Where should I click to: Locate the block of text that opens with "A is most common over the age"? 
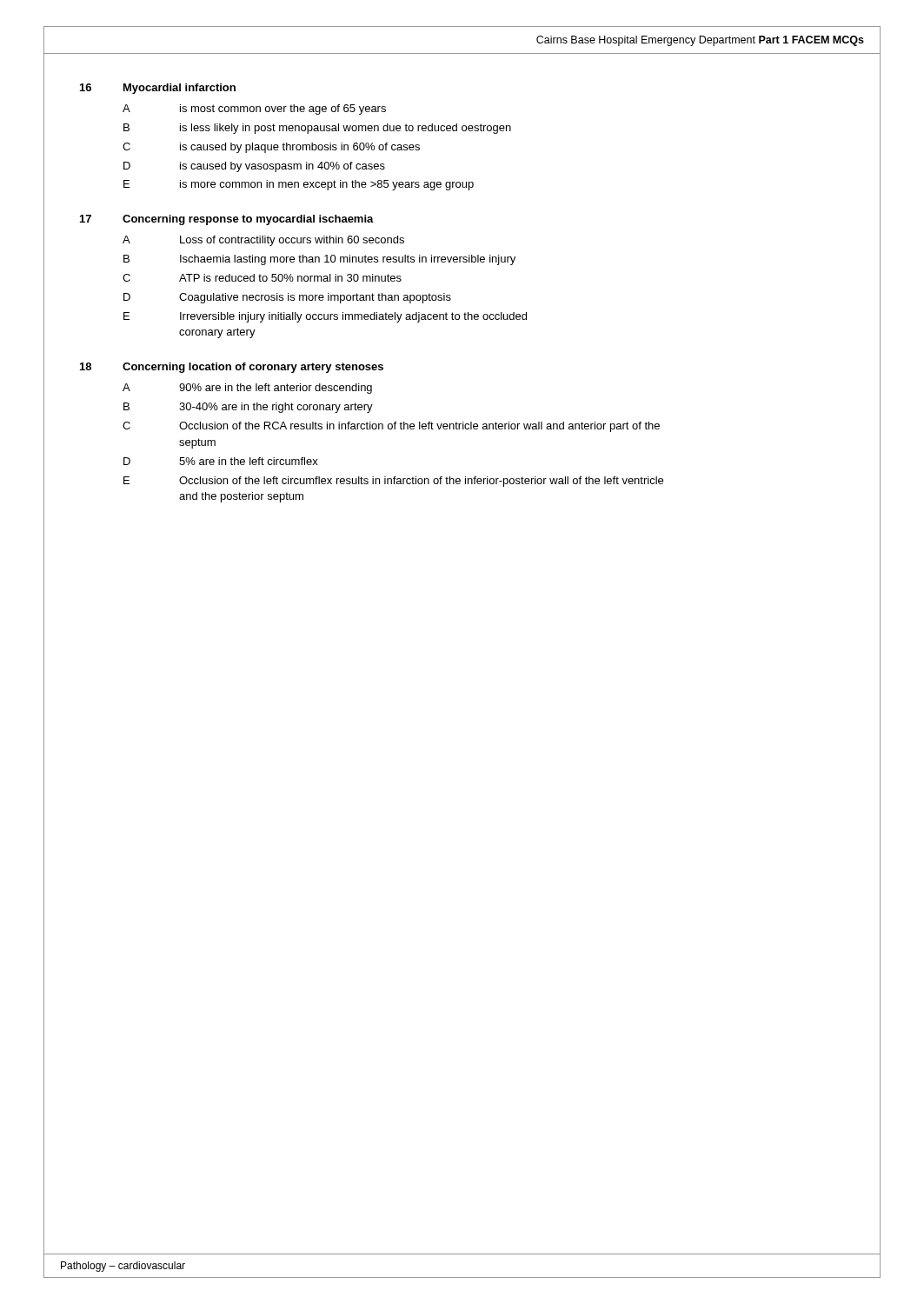coord(254,109)
